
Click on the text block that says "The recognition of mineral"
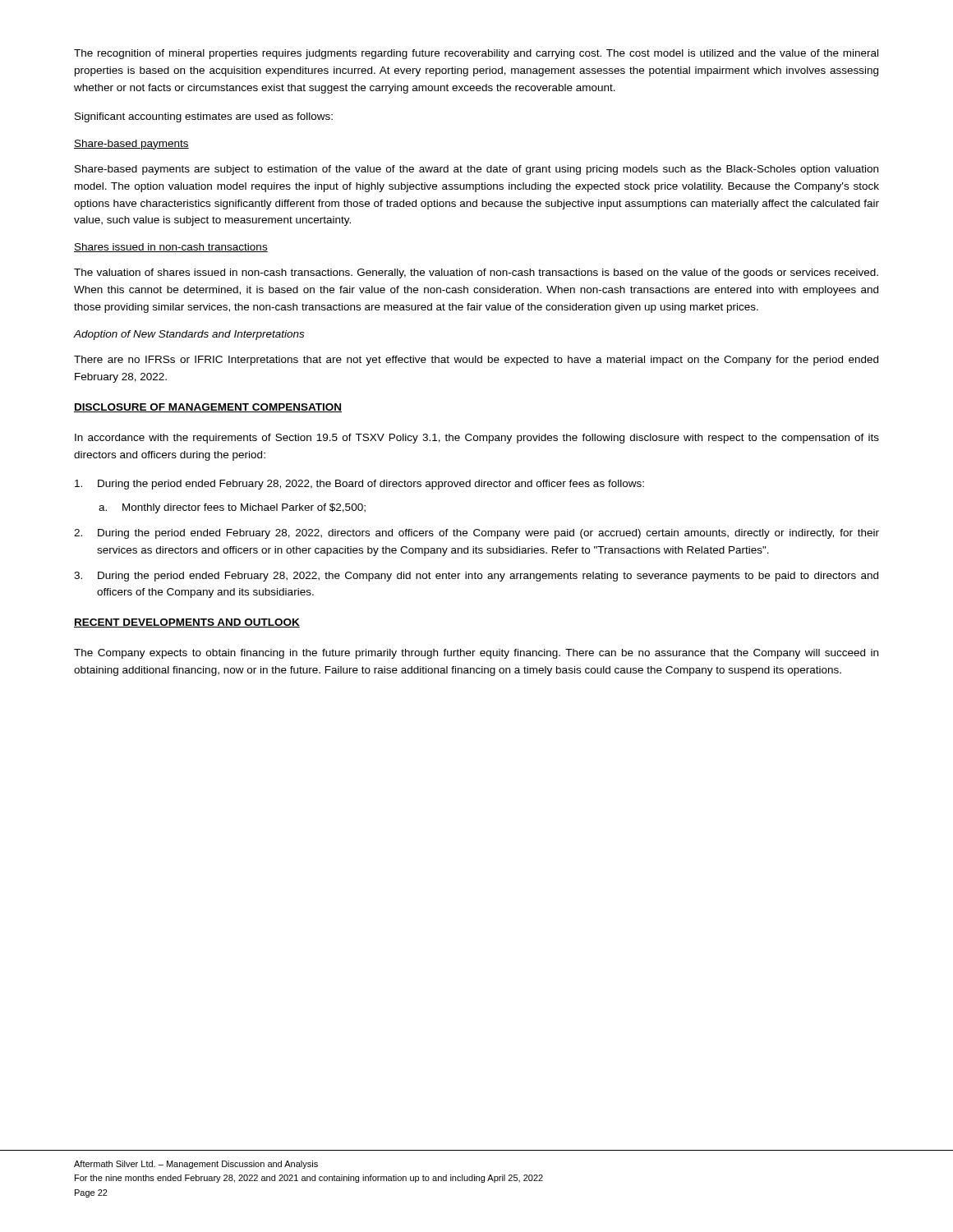[476, 70]
